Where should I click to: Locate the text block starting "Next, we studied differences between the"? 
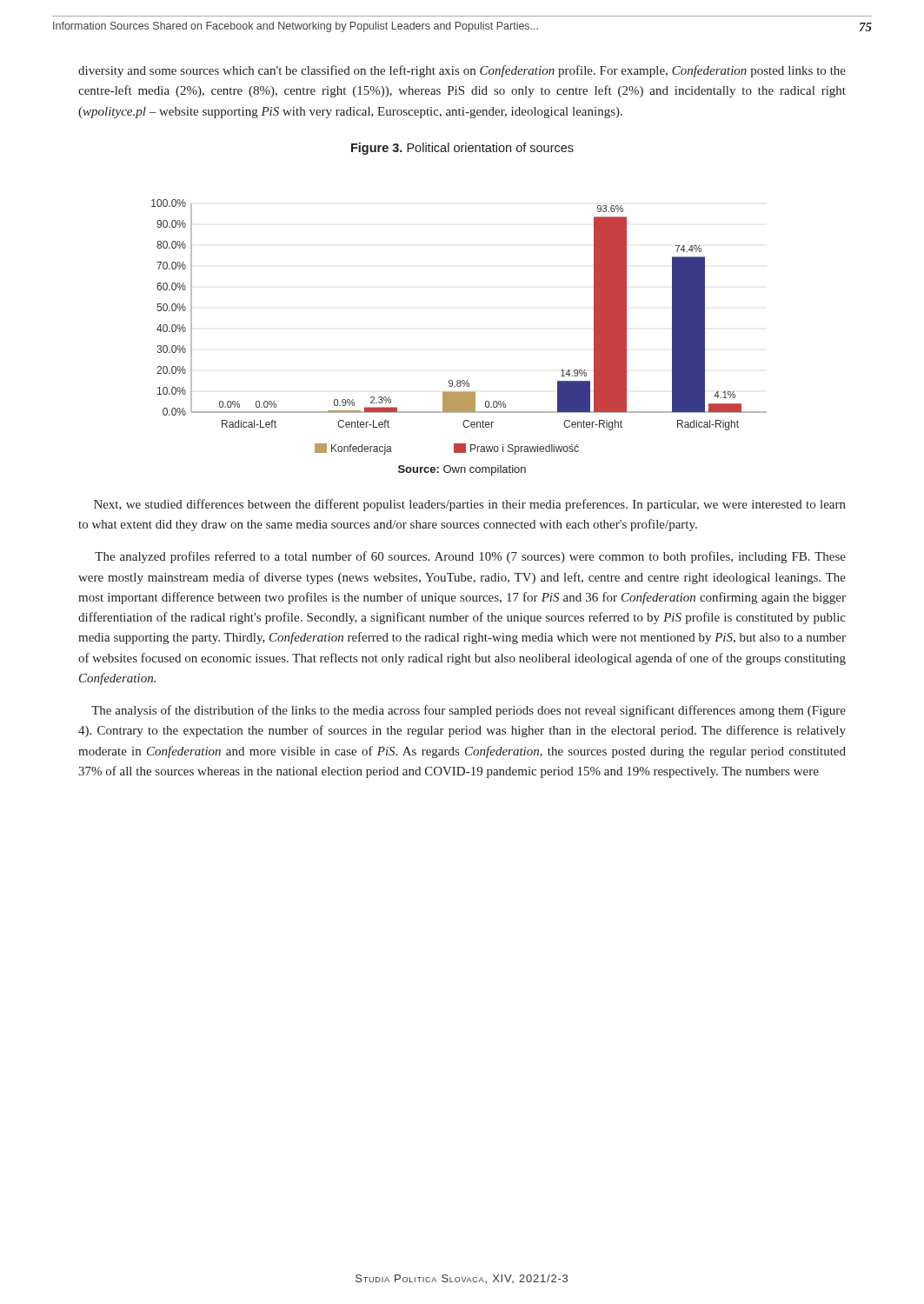click(462, 514)
